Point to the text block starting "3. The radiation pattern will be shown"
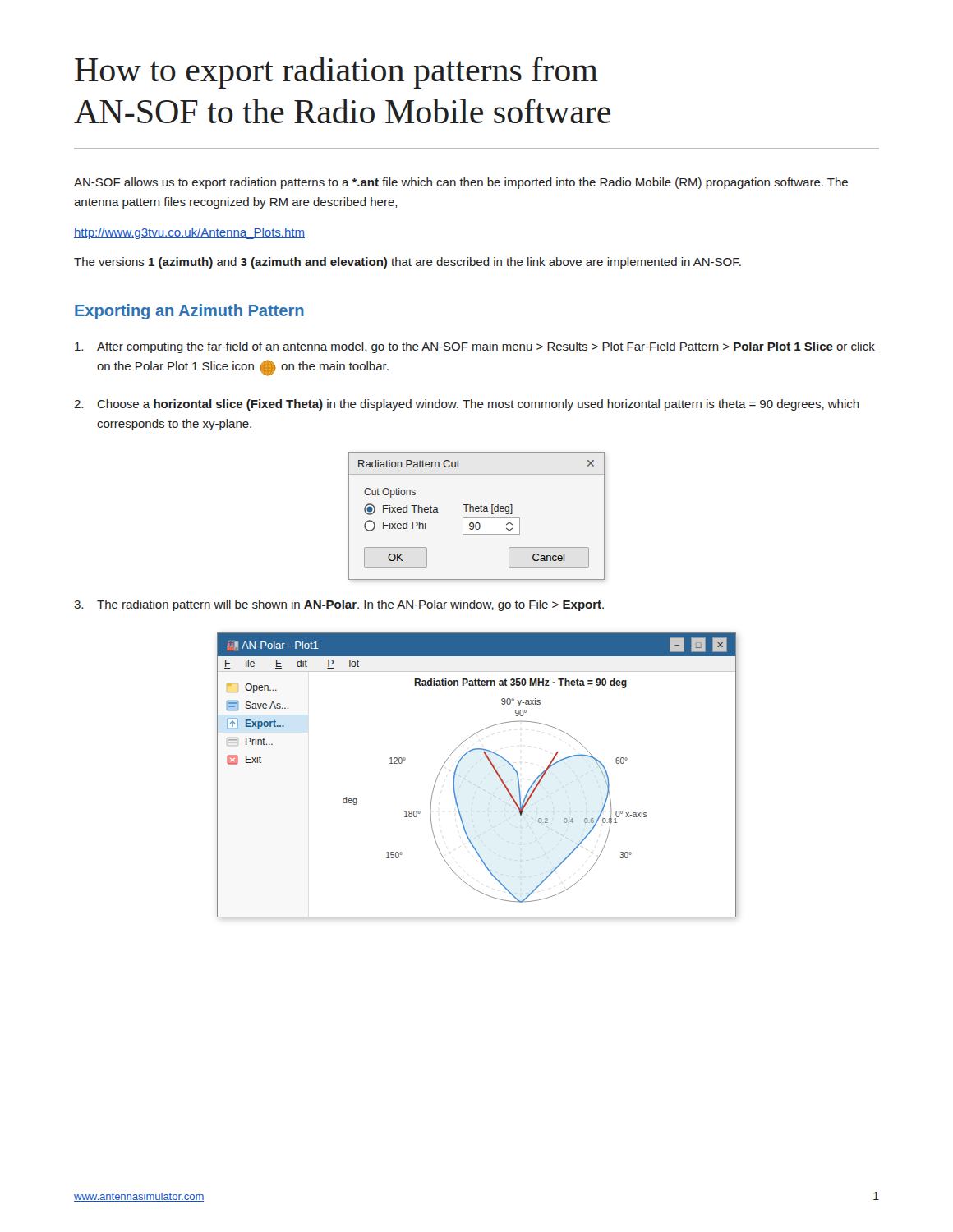 click(x=476, y=605)
